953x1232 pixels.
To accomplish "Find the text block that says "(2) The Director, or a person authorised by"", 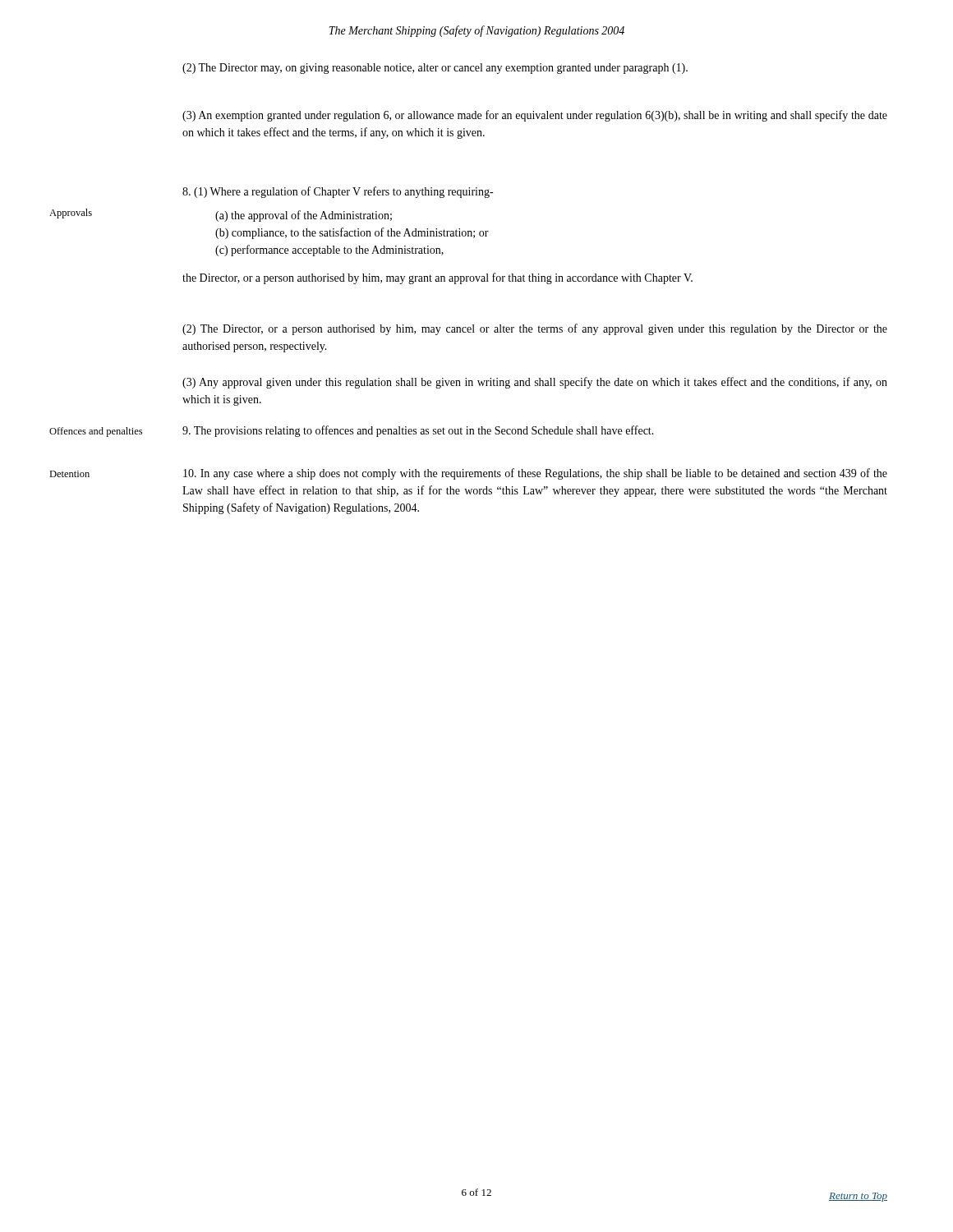I will click(535, 338).
